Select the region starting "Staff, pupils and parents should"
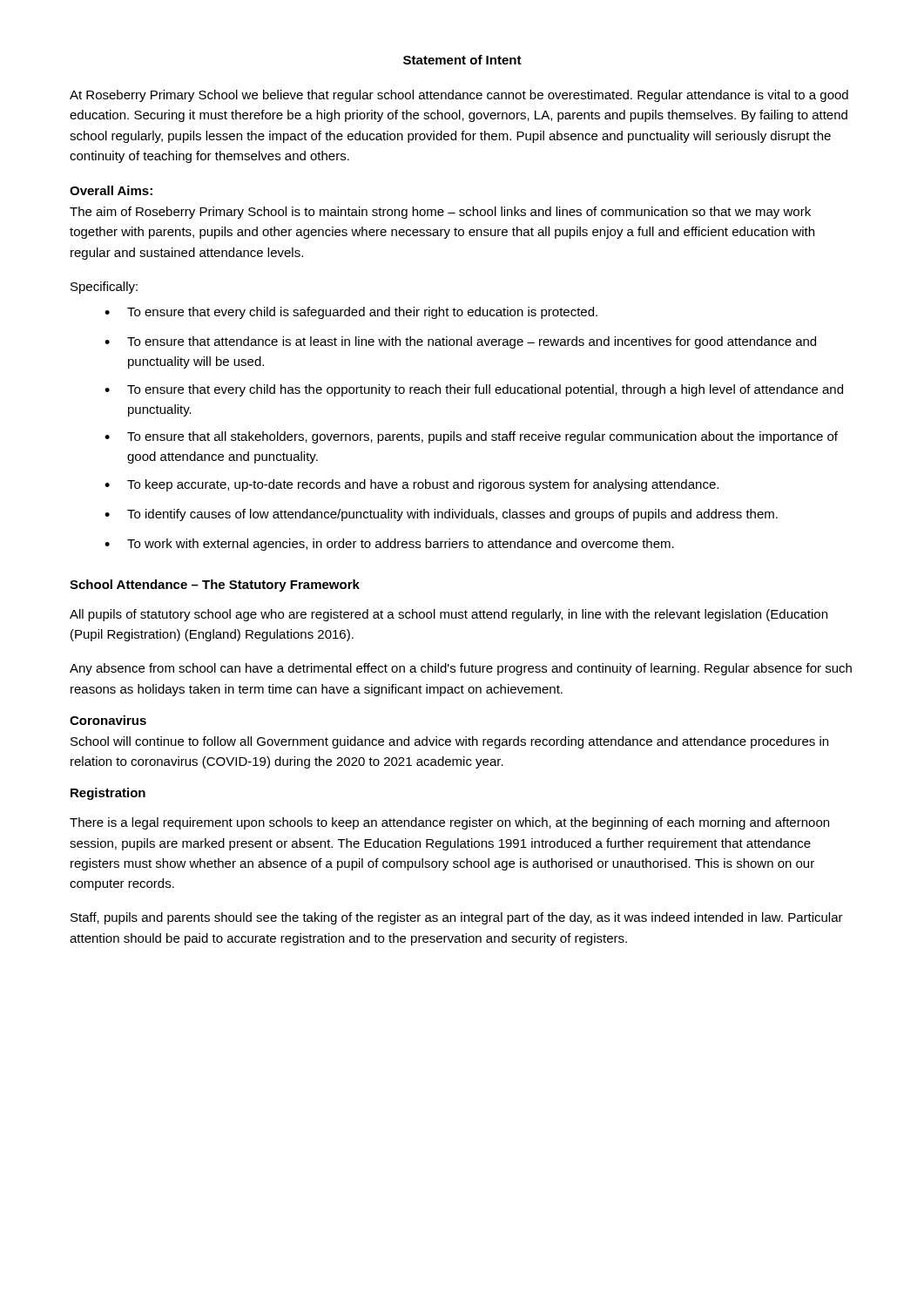This screenshot has width=924, height=1307. coord(456,928)
